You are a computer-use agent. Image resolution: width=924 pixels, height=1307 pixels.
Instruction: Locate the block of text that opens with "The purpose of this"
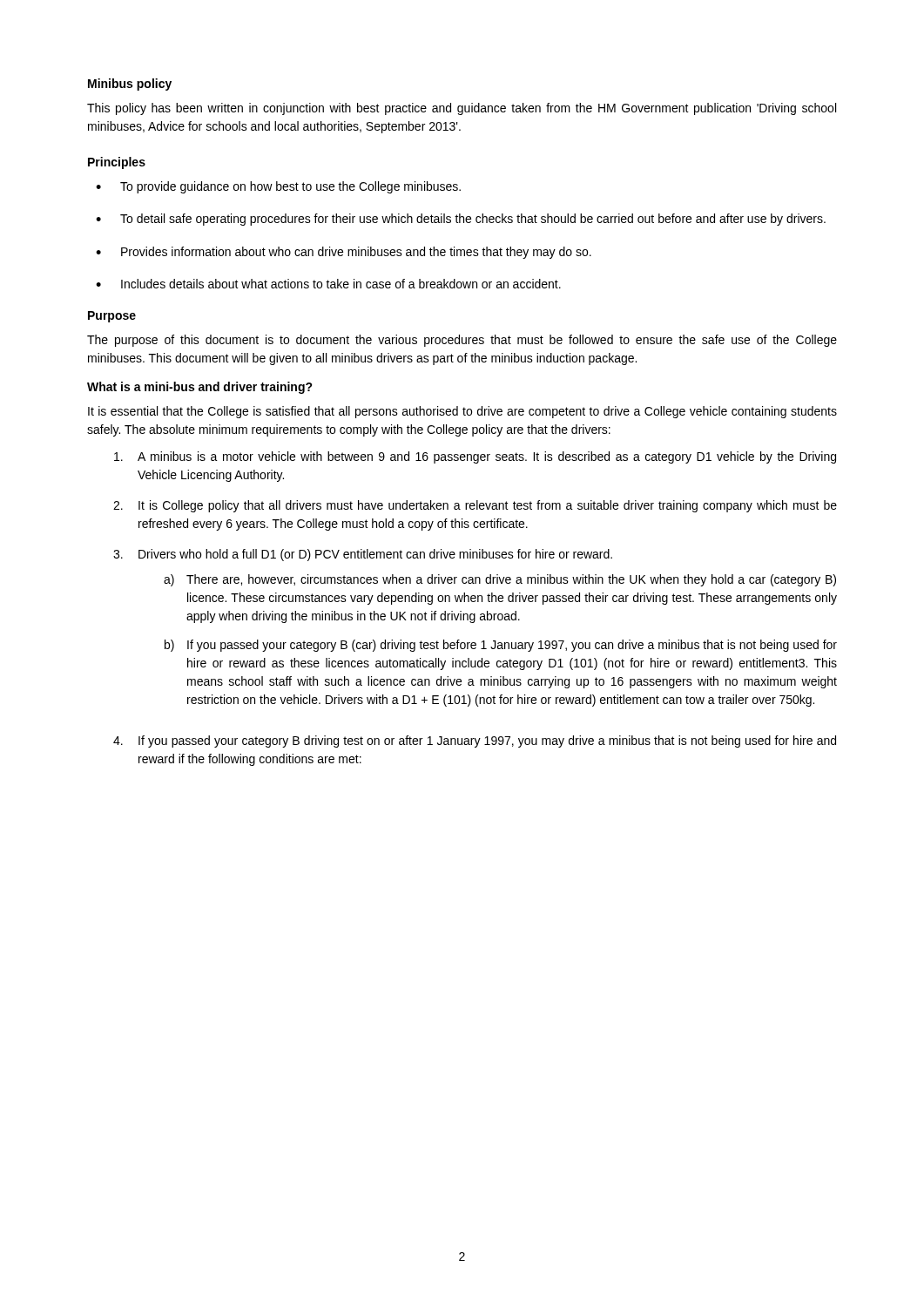[462, 349]
